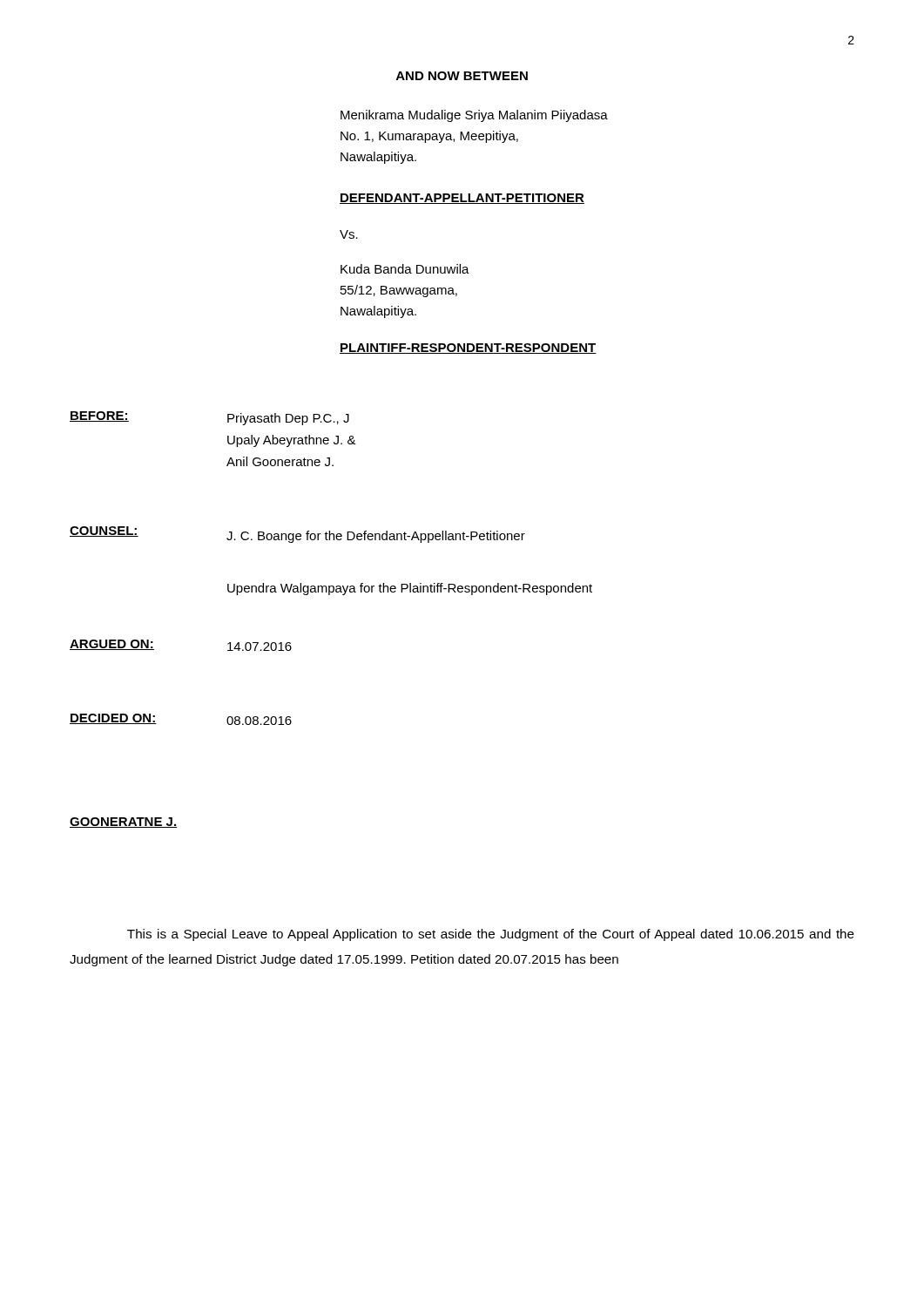Click where it says "GOONERATNE J."
Screen dimensions: 1307x924
pos(123,821)
